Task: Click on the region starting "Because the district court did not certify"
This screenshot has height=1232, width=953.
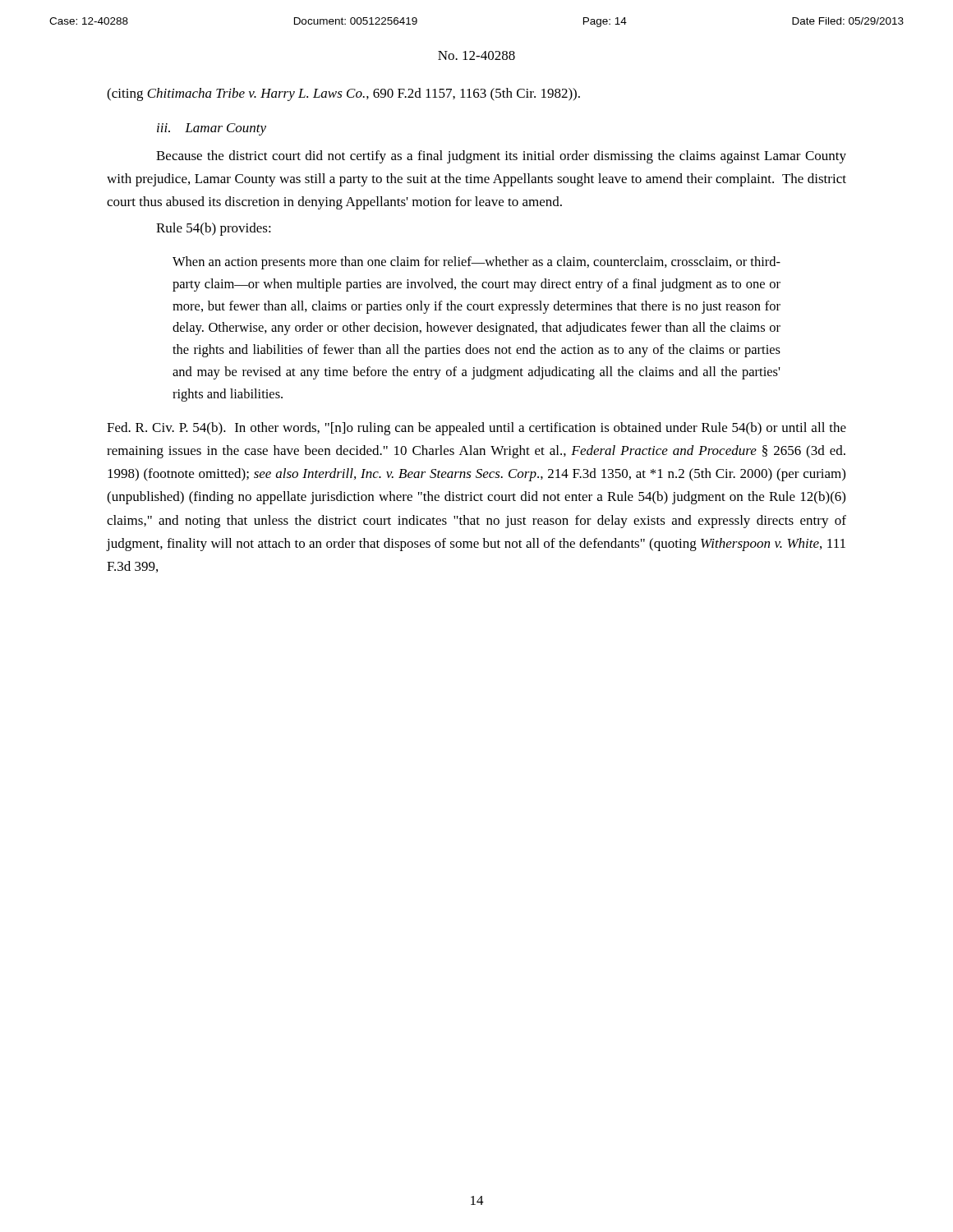Action: pyautogui.click(x=476, y=179)
